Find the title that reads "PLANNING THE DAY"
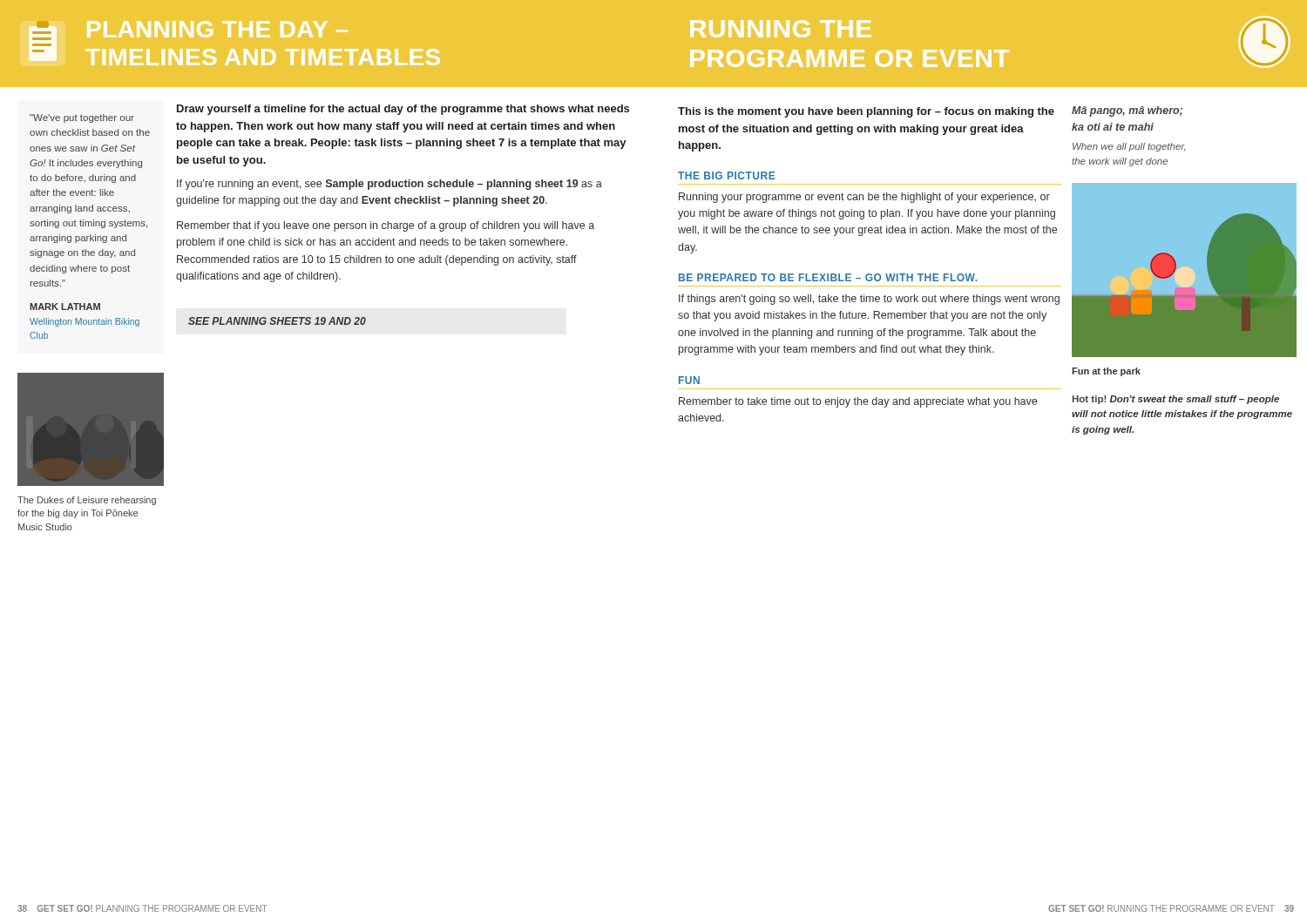Screen dimensions: 924x1307 point(227,44)
